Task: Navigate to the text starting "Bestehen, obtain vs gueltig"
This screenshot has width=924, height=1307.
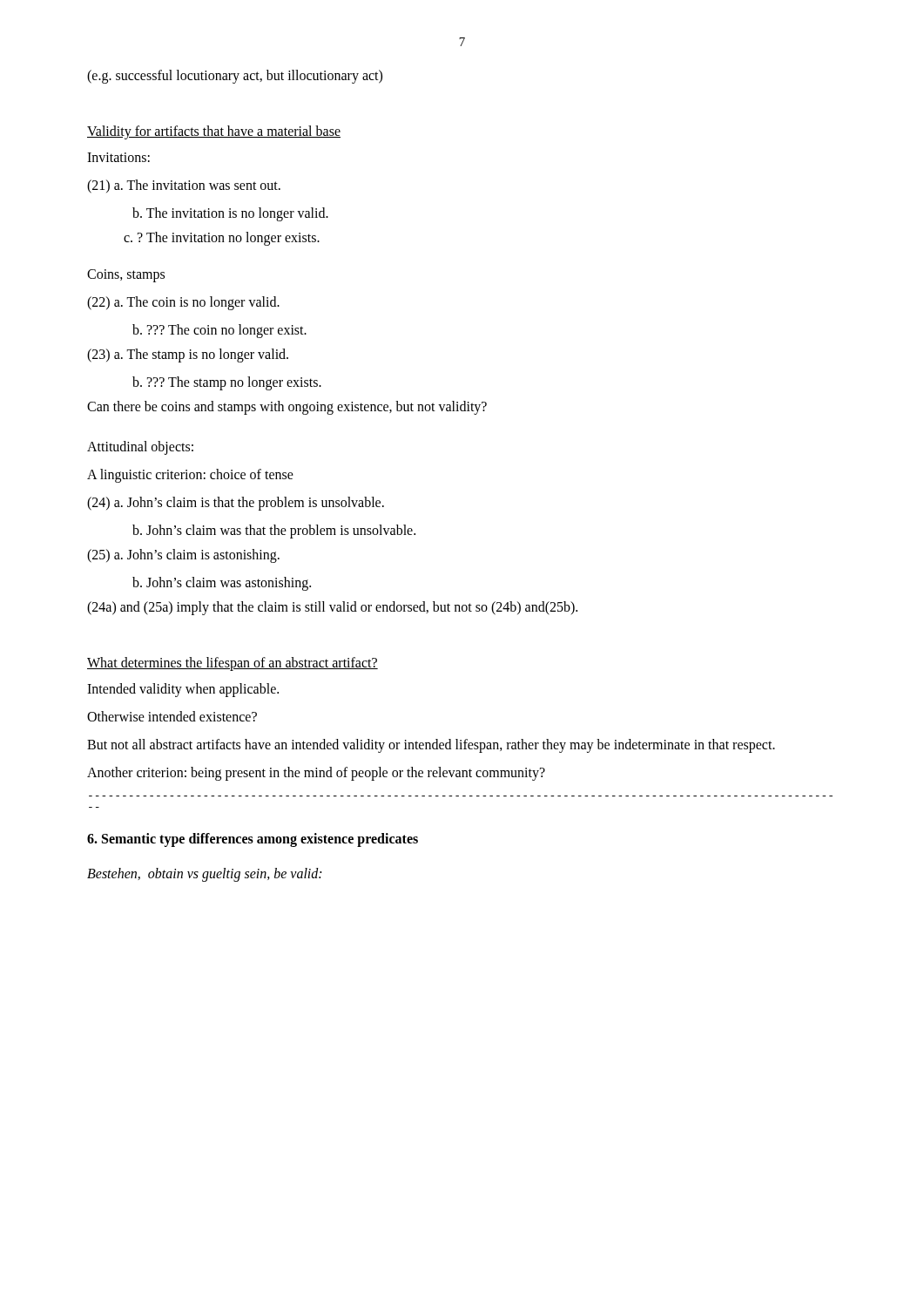Action: click(x=205, y=874)
